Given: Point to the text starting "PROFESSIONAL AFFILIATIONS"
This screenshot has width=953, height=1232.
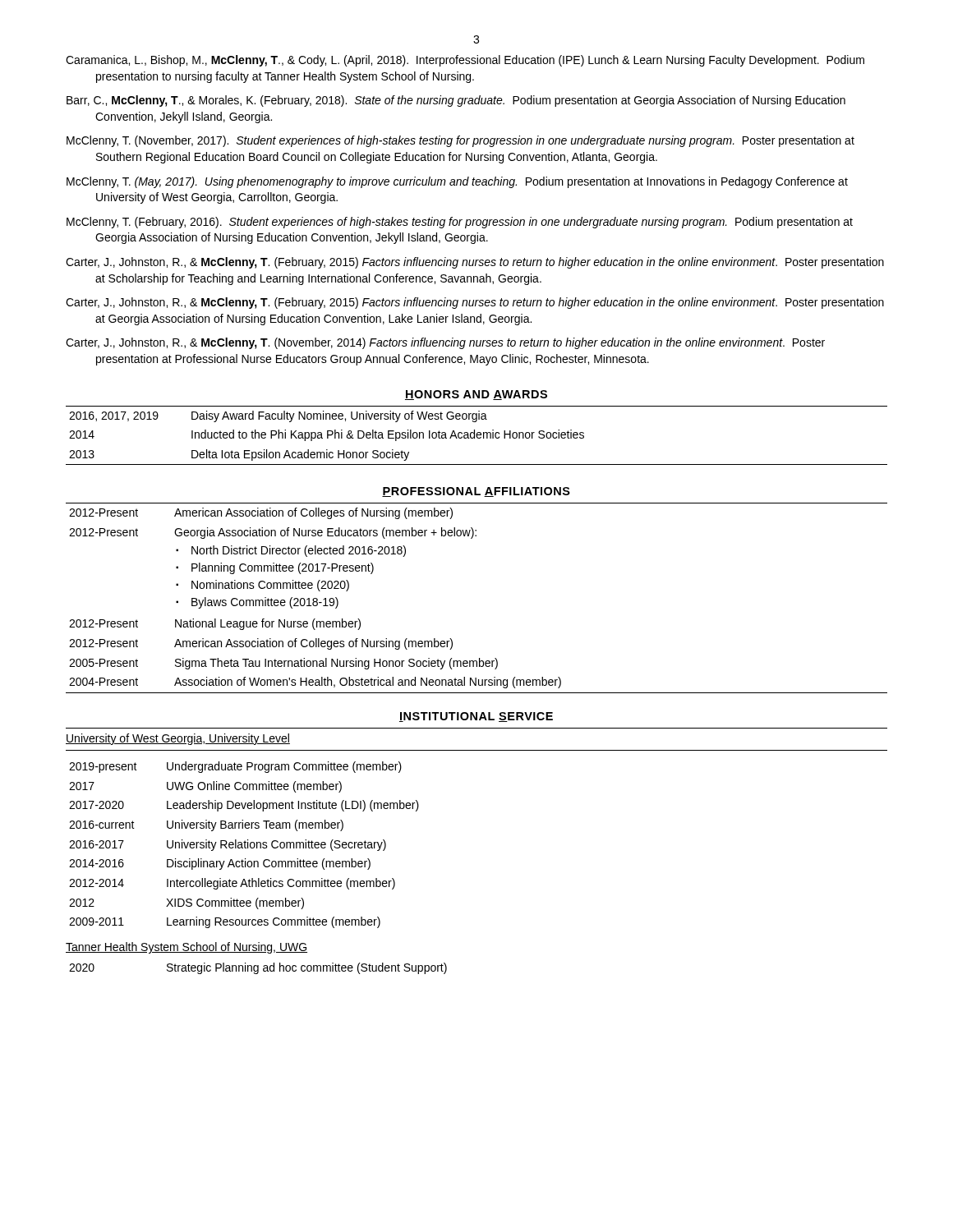Looking at the screenshot, I should [x=476, y=491].
